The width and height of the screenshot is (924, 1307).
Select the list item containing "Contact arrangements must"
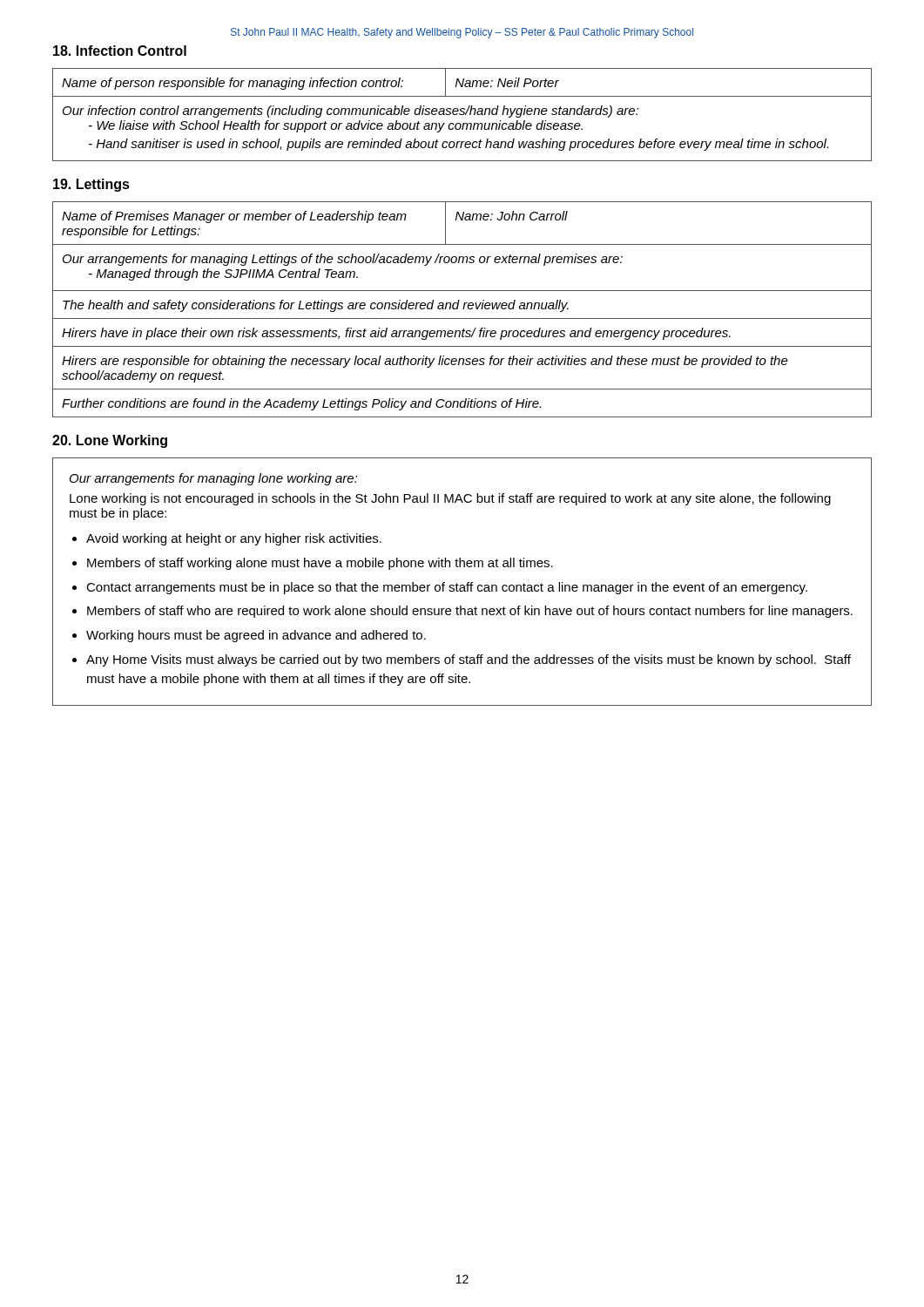(447, 586)
